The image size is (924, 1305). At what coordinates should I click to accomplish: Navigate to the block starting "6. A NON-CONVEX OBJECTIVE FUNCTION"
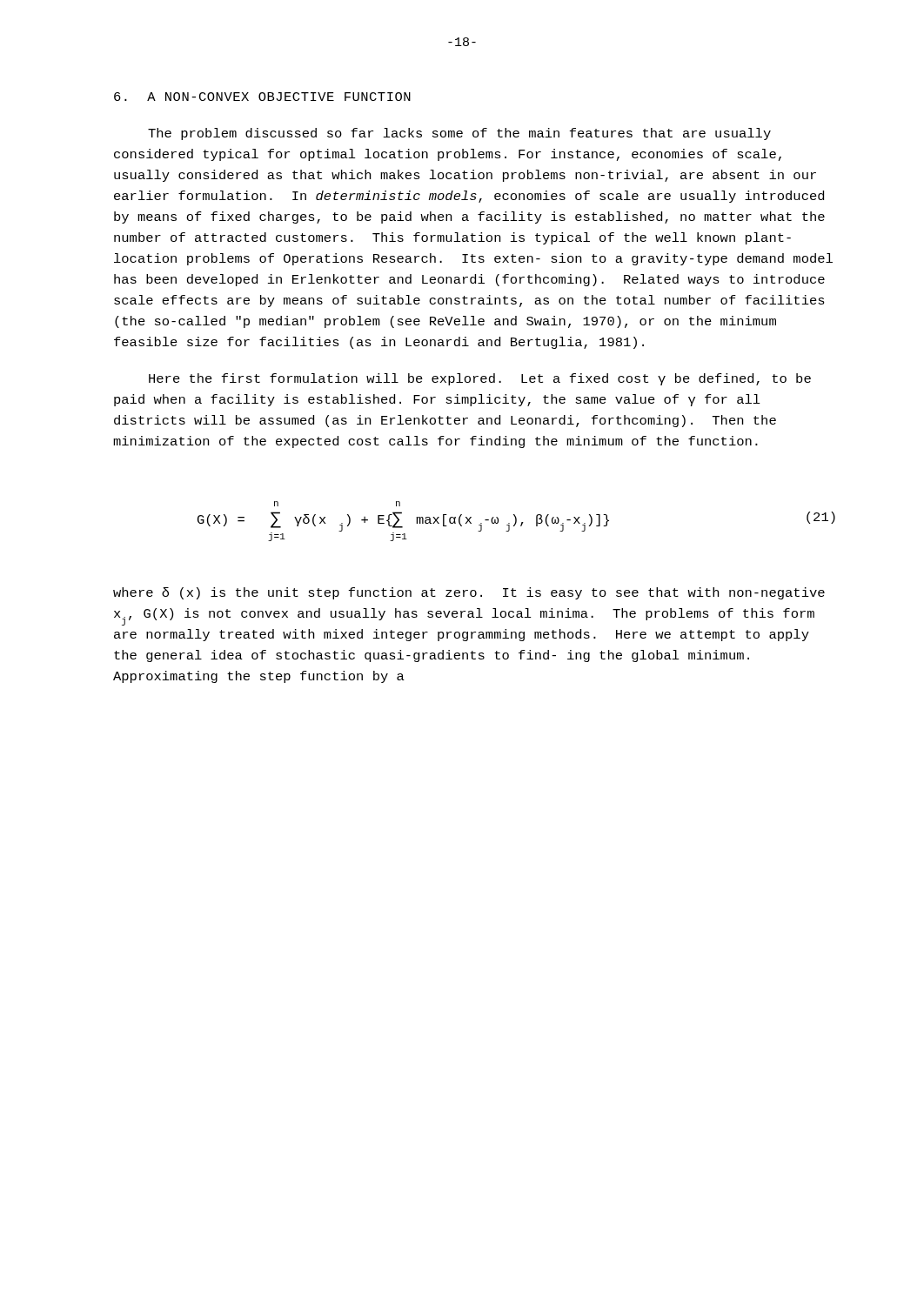262,97
